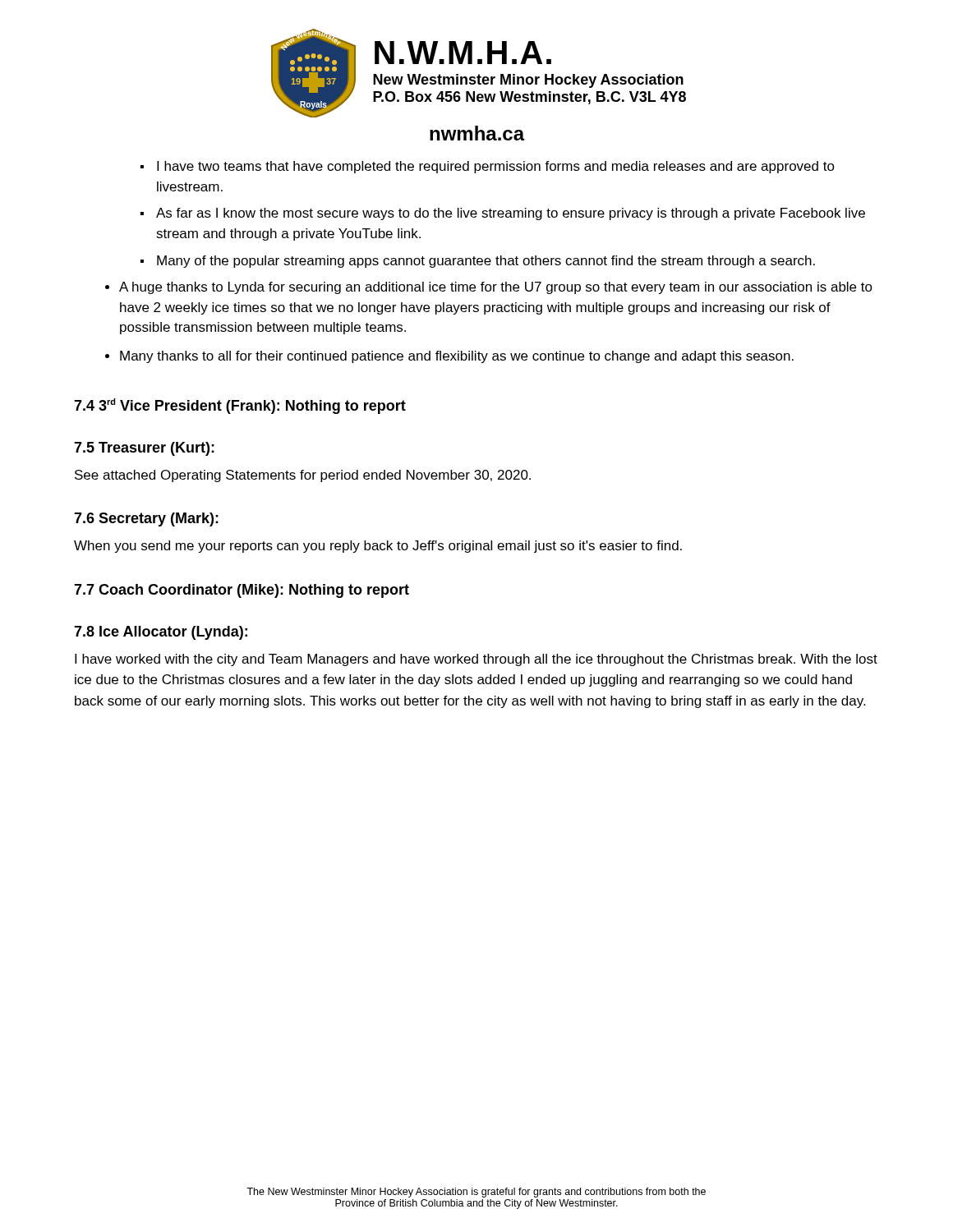Find the section header on this page that starts "7.4 3rd Vice President (Frank):"
Image resolution: width=953 pixels, height=1232 pixels.
[240, 405]
